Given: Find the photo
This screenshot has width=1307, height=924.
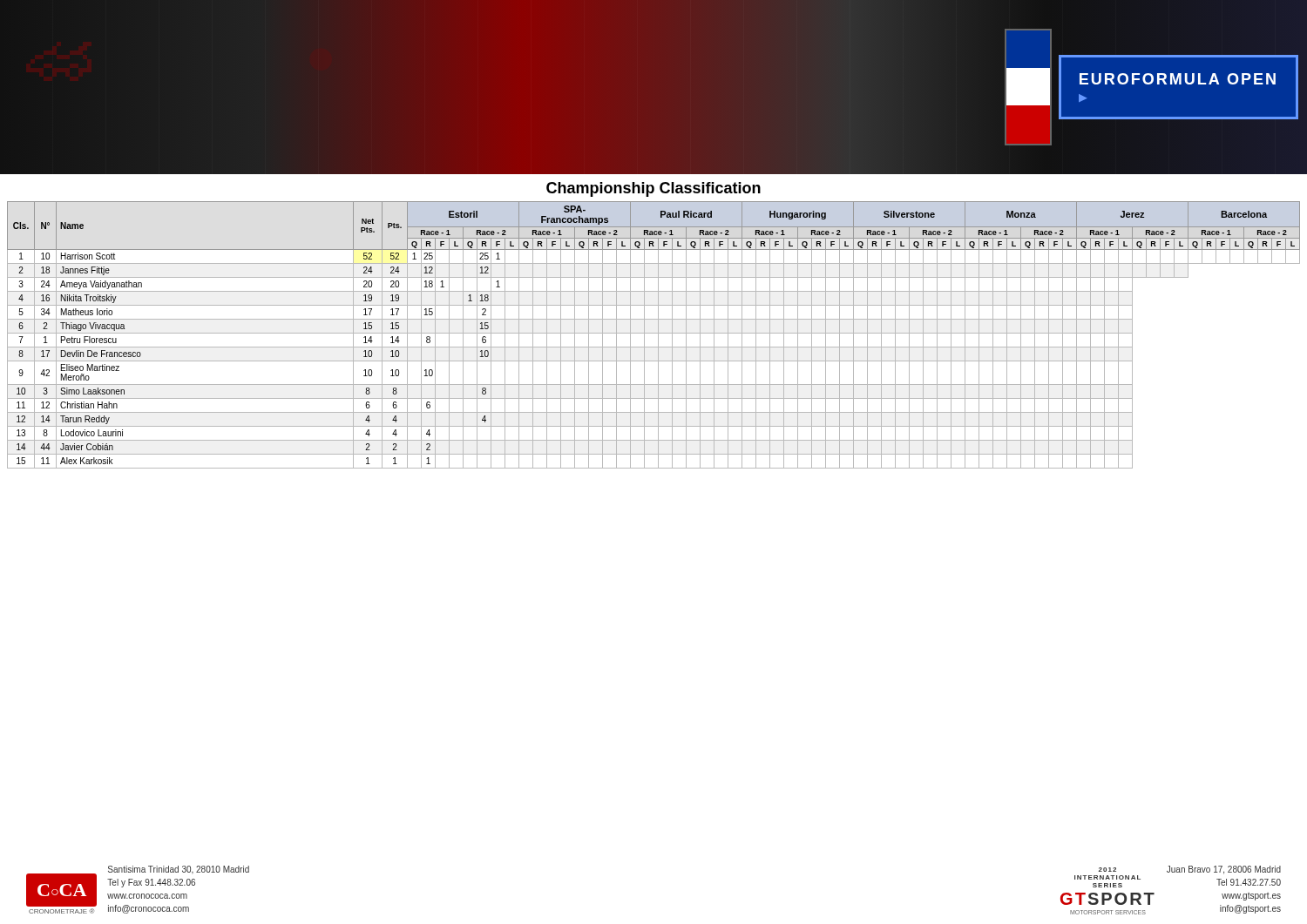Looking at the screenshot, I should pyautogui.click(x=654, y=87).
